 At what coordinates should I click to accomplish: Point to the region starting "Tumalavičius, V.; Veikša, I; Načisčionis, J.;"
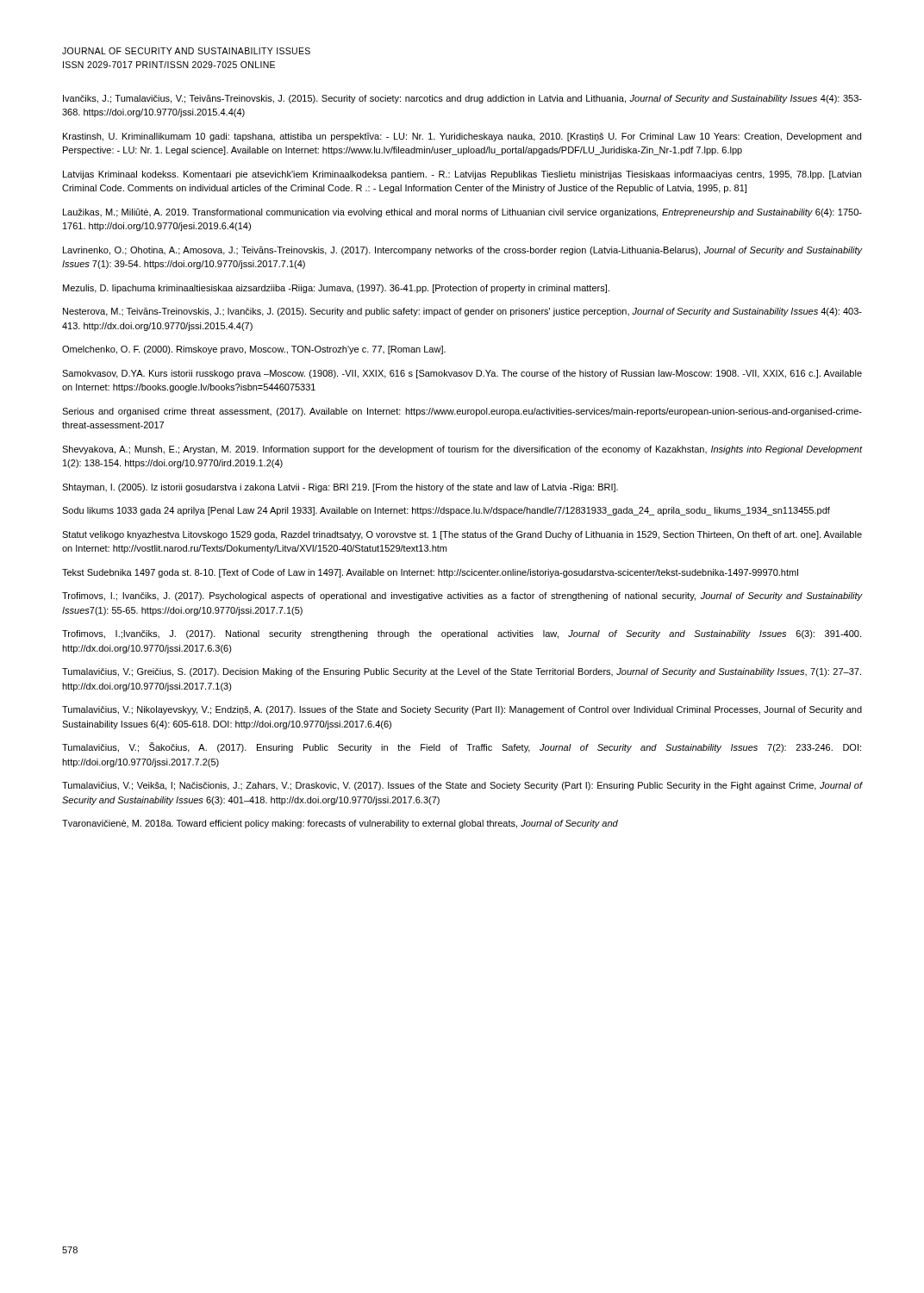[462, 792]
